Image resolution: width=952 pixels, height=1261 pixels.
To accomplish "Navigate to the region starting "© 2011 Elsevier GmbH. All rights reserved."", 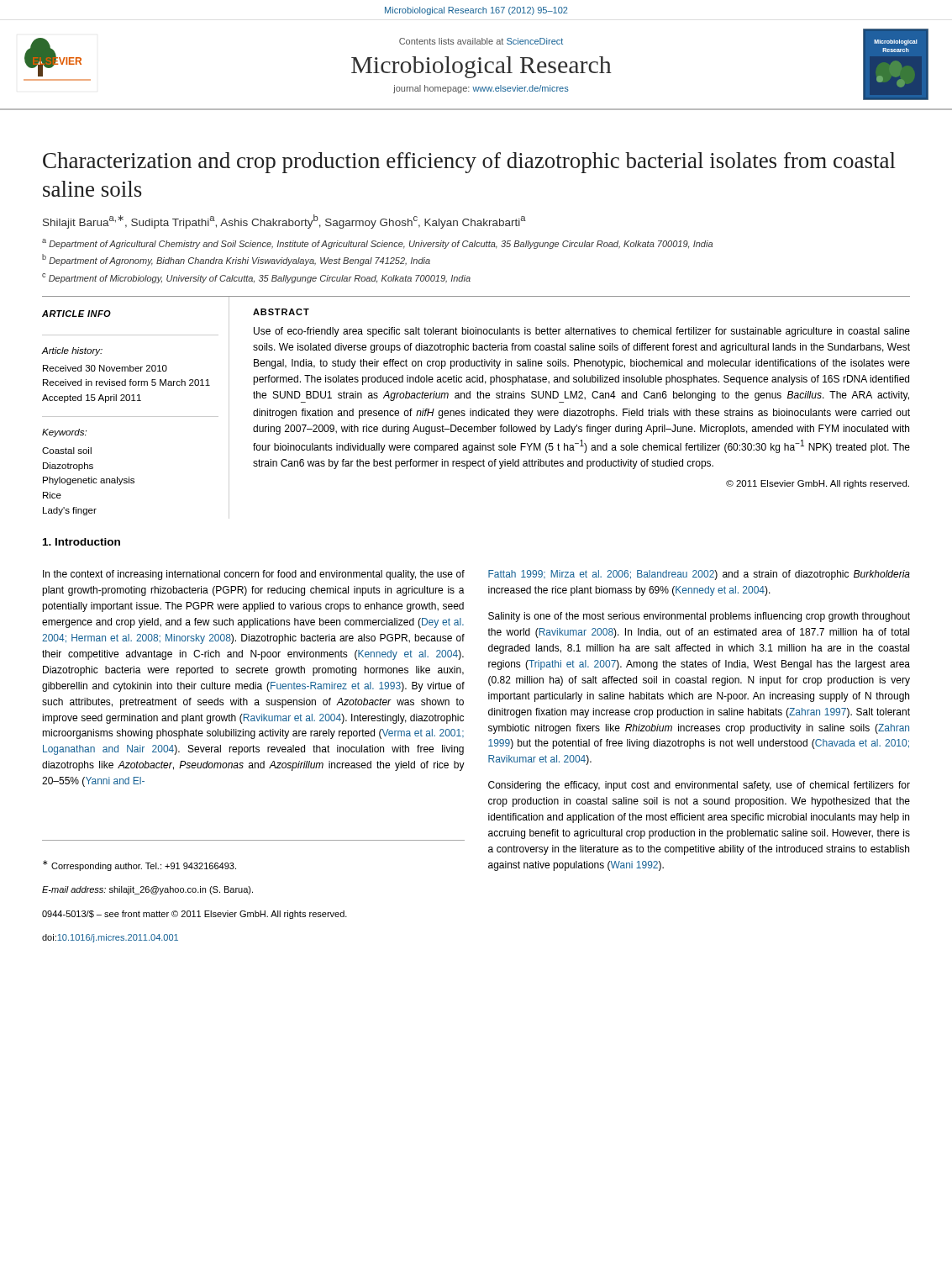I will click(x=818, y=483).
